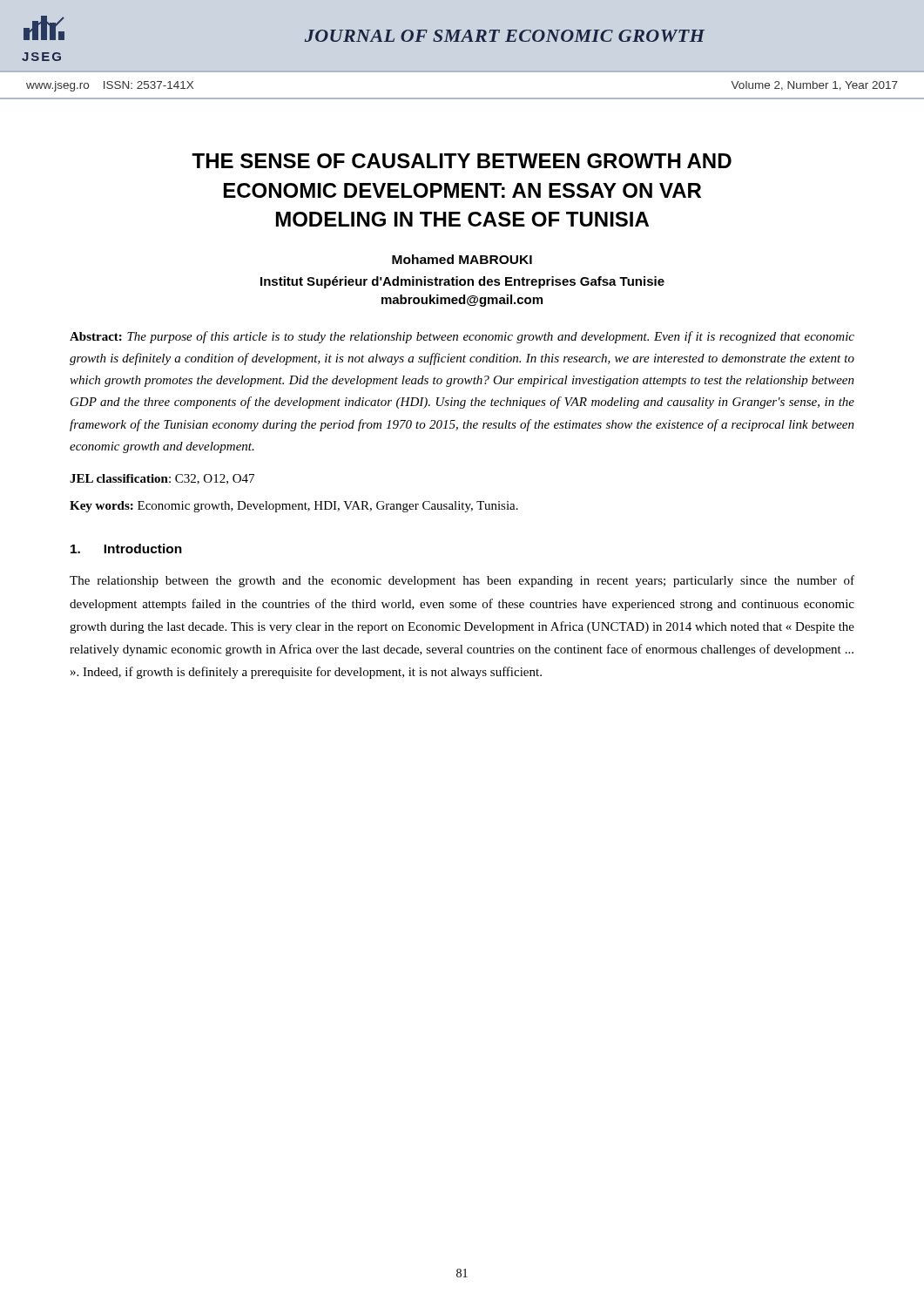Click on the title containing "THE SENSE OF CAUSALITY BETWEEN"
This screenshot has width=924, height=1307.
coord(462,190)
